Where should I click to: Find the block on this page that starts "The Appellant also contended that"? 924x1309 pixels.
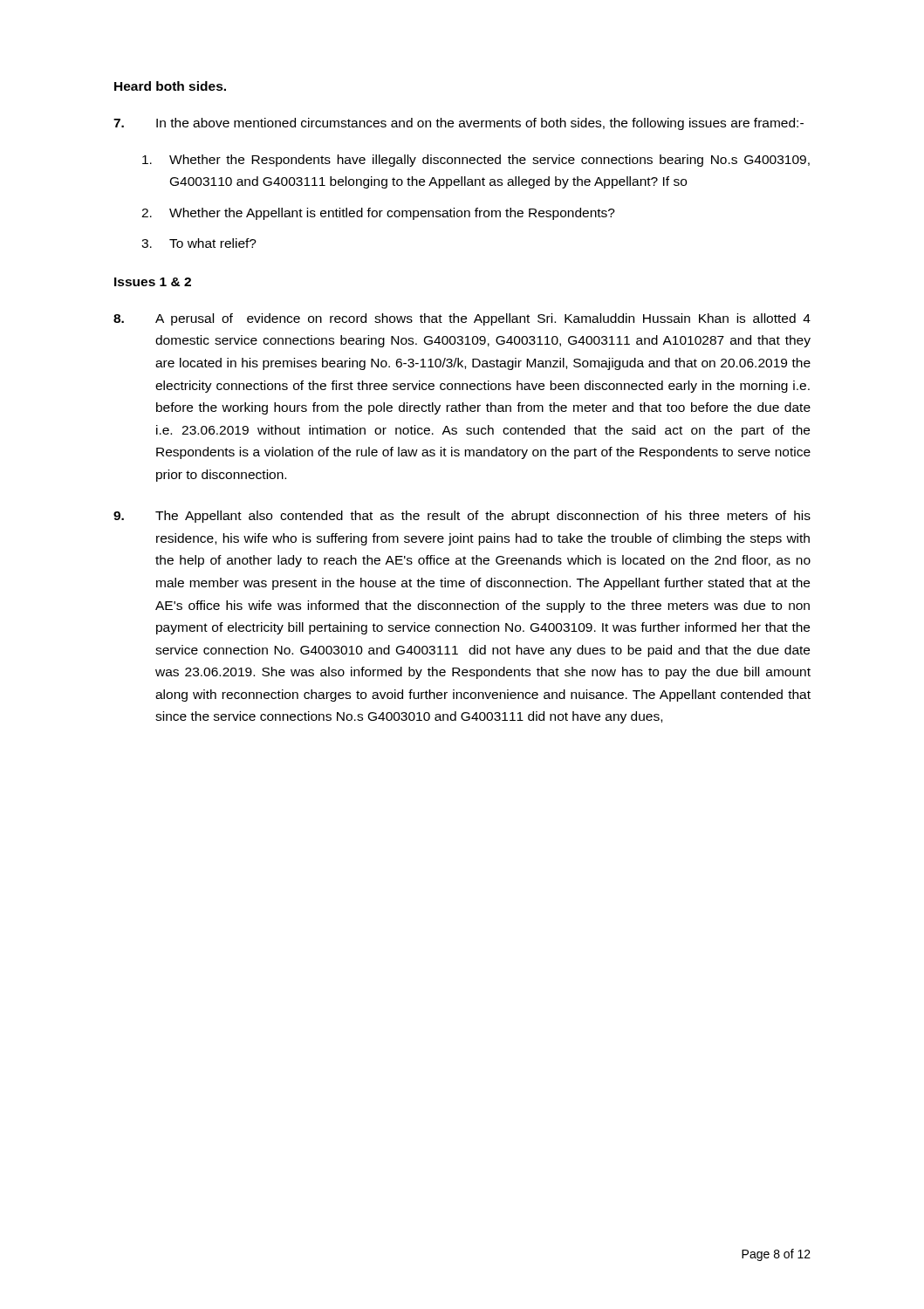(x=462, y=616)
